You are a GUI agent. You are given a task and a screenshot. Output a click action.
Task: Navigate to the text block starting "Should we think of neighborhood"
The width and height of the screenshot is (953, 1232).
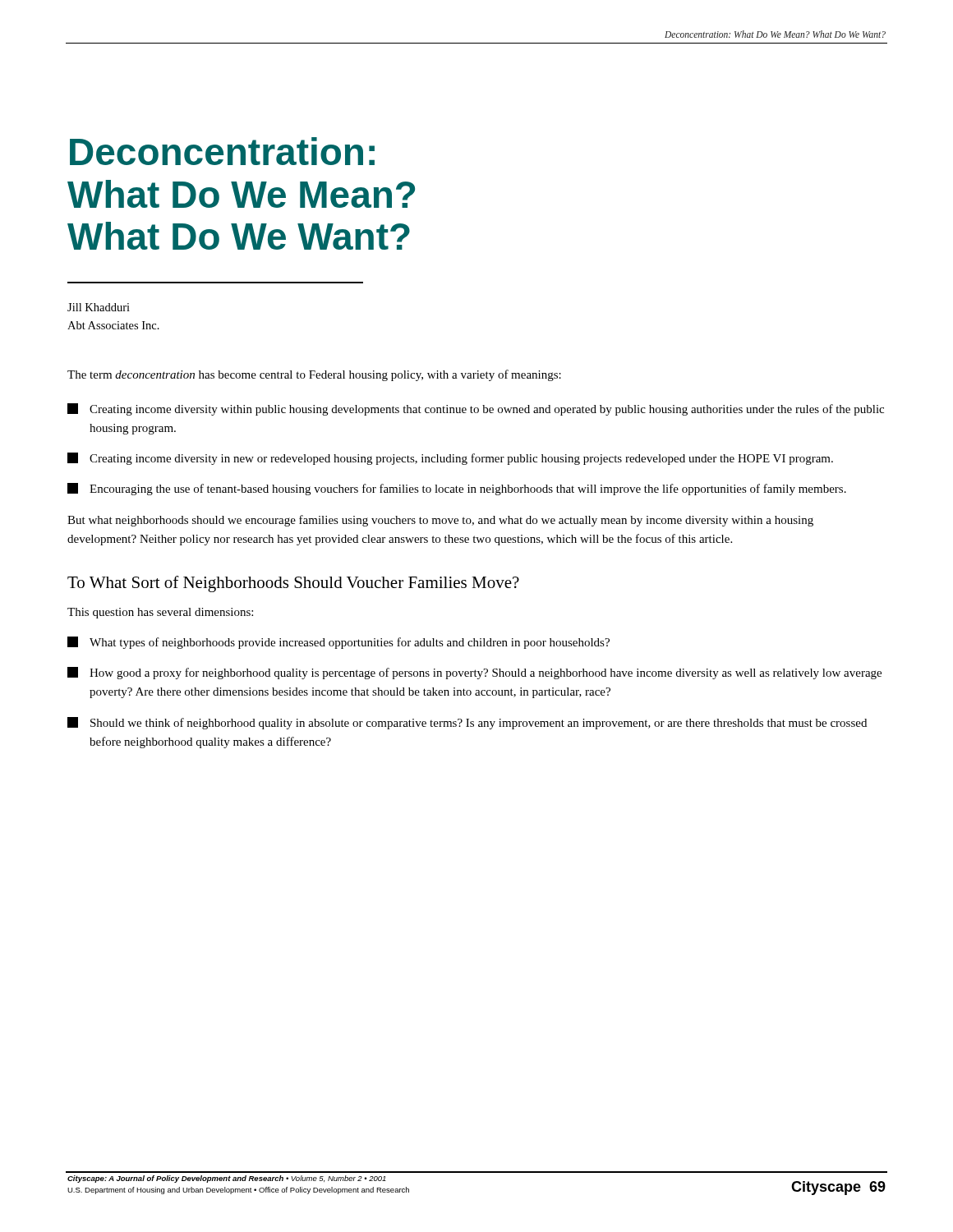pos(476,732)
